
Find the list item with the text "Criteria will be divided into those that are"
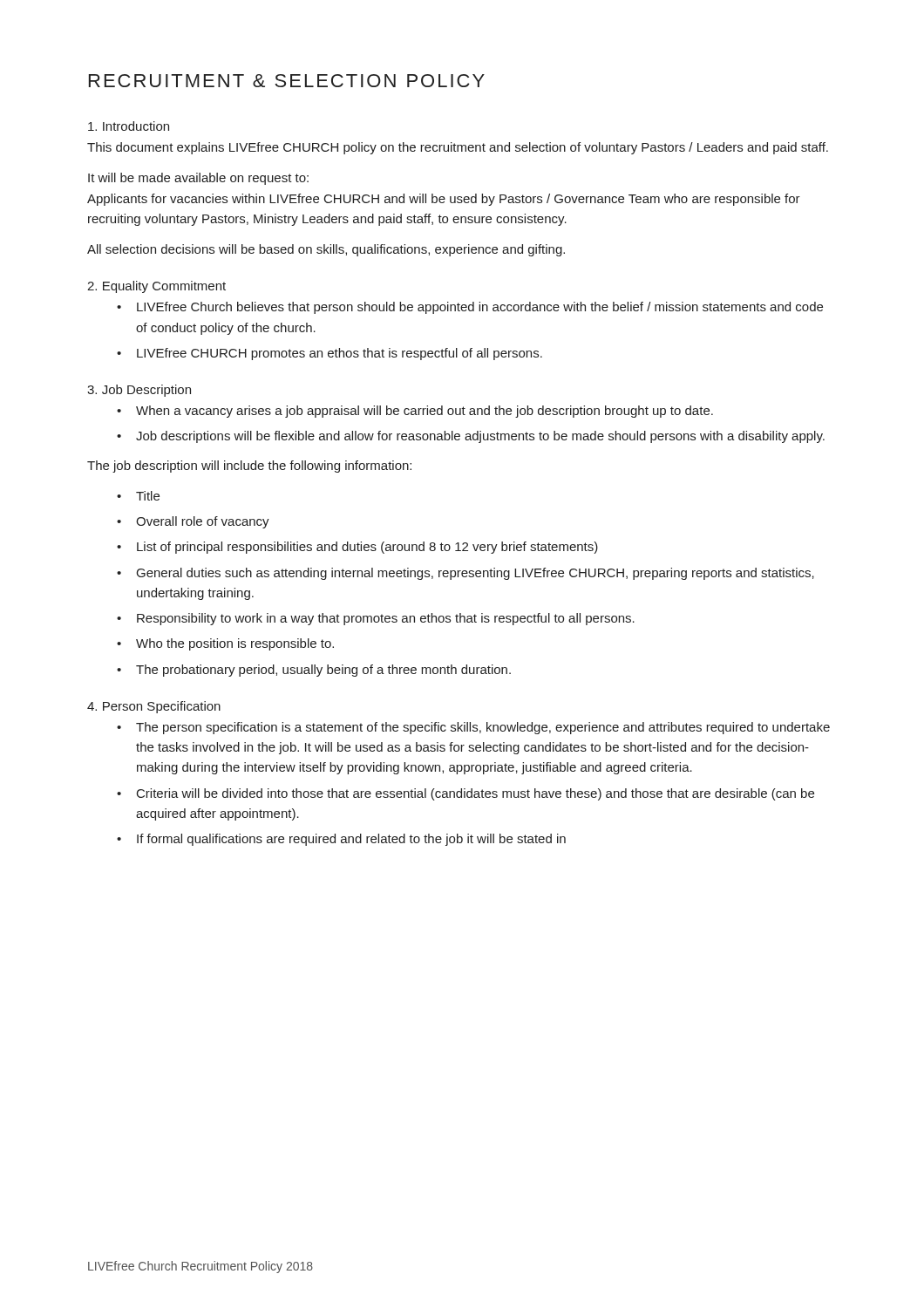tap(475, 803)
